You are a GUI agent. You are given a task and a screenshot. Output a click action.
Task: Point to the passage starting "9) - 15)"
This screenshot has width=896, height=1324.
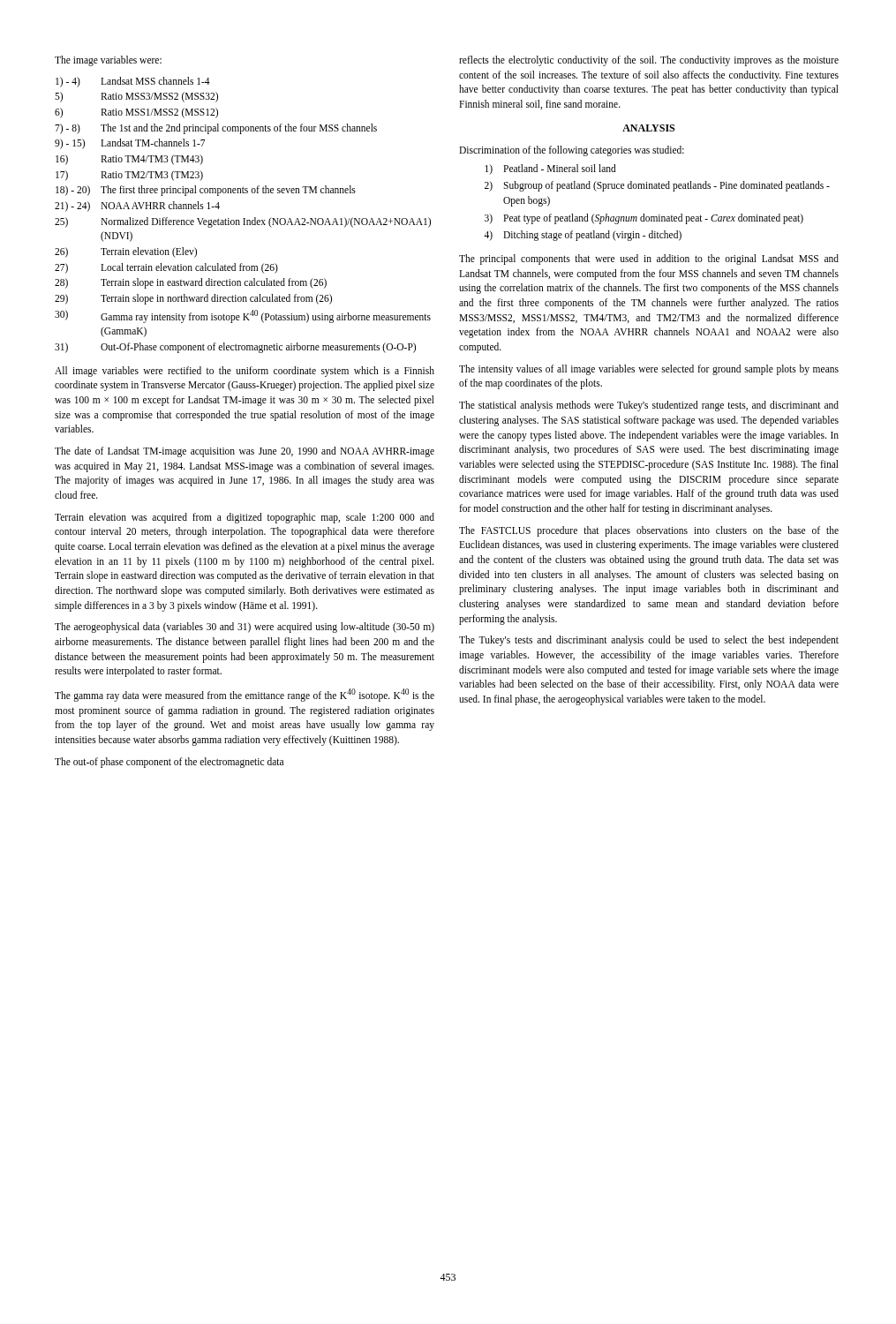click(x=245, y=144)
